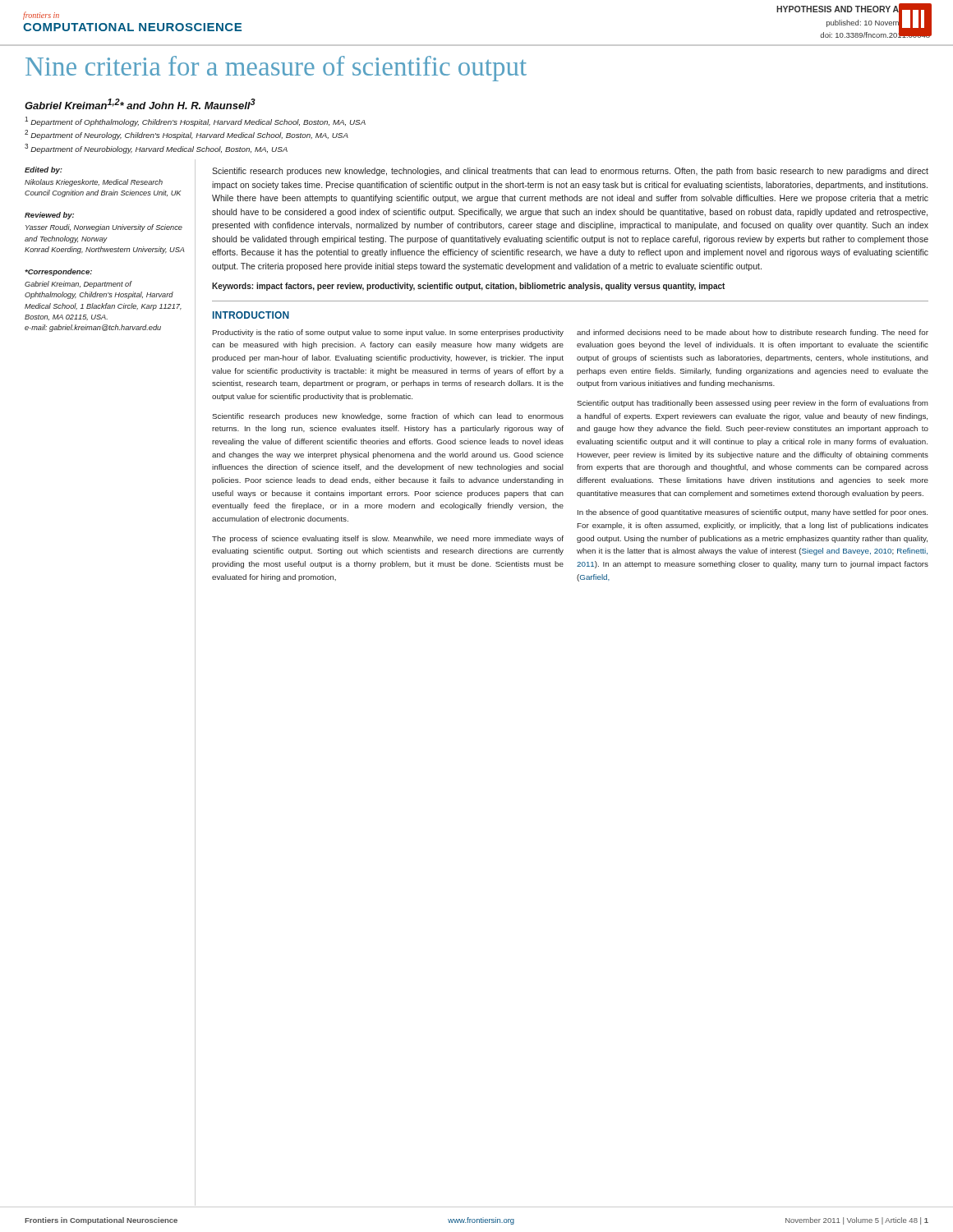This screenshot has width=953, height=1232.
Task: Locate the text block with the text "The process of science evaluating itself is"
Action: (388, 557)
